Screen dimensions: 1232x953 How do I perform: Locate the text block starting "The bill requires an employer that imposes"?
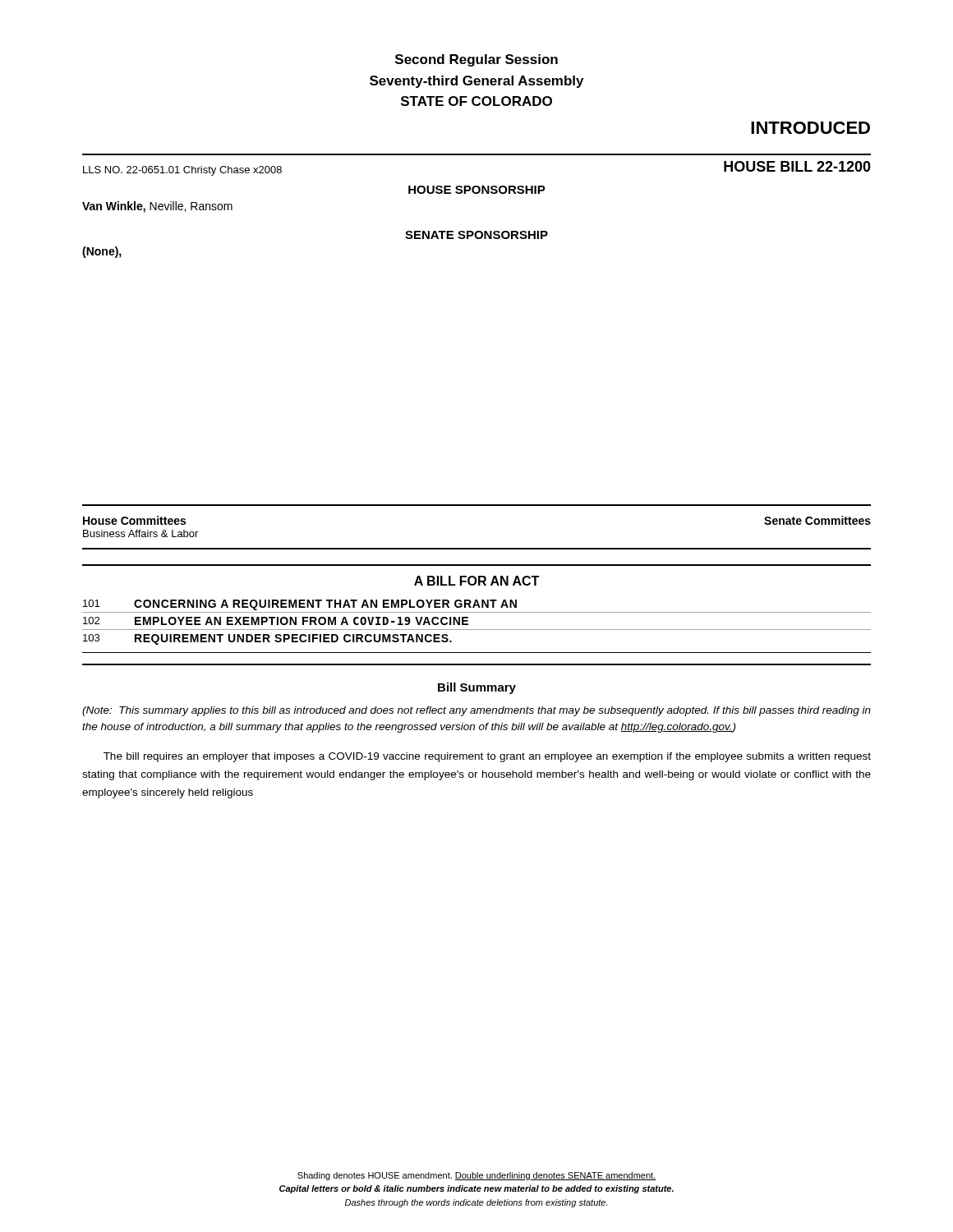pos(476,774)
